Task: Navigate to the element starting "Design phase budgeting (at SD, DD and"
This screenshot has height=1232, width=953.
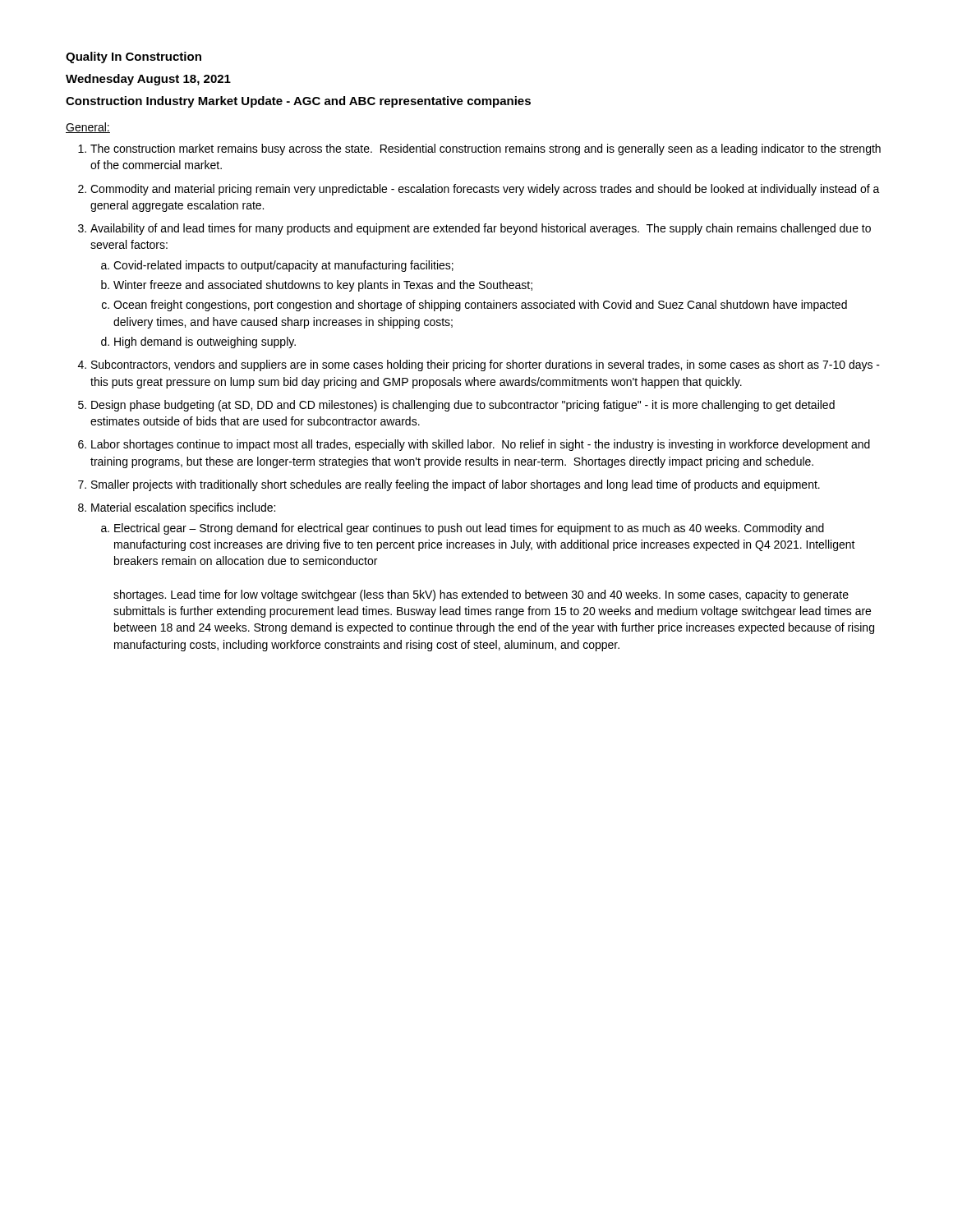Action: (463, 413)
